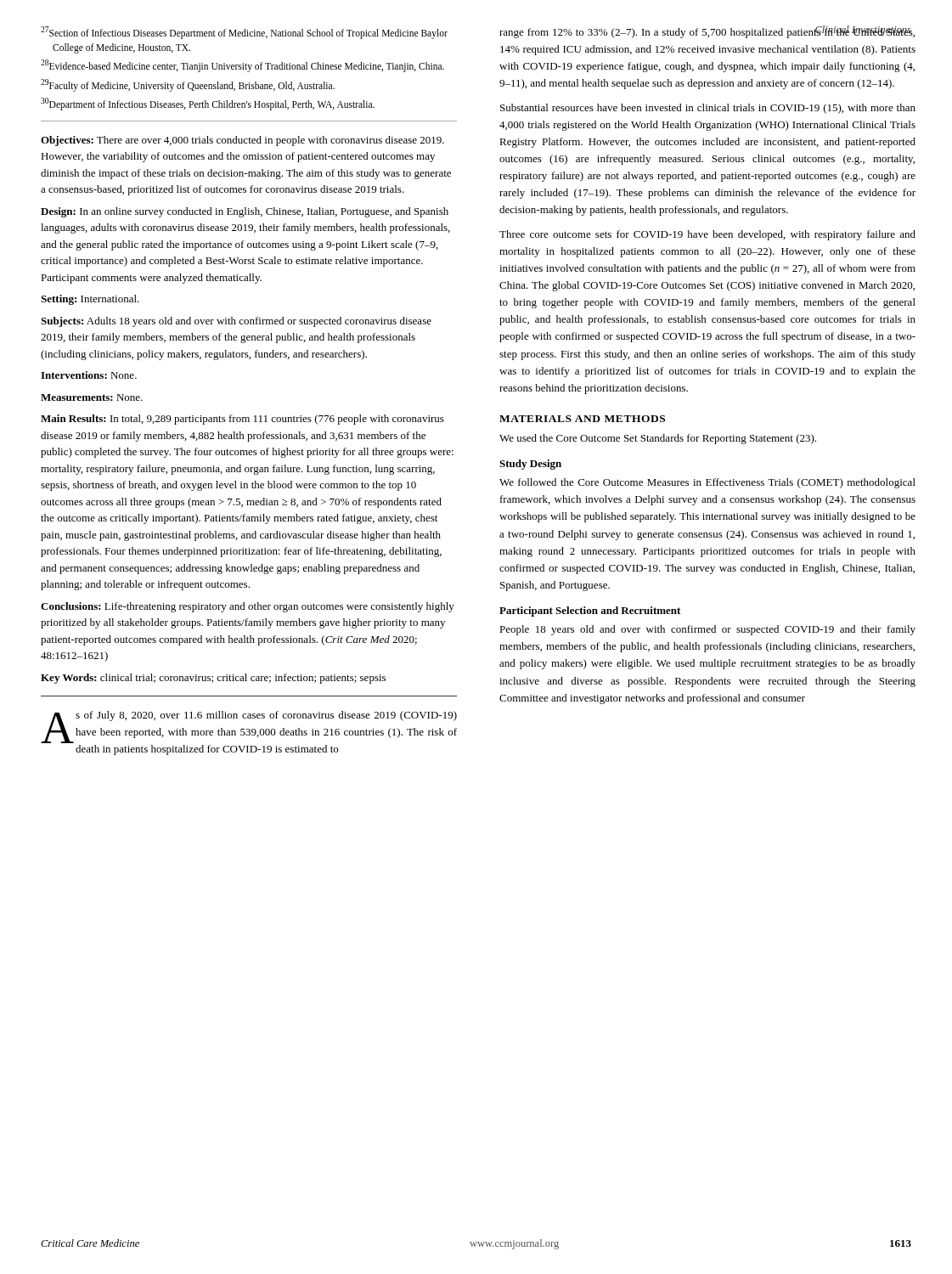Select the text starting "Subjects: Adults 18 years"
Screen dimensions: 1274x952
point(236,337)
